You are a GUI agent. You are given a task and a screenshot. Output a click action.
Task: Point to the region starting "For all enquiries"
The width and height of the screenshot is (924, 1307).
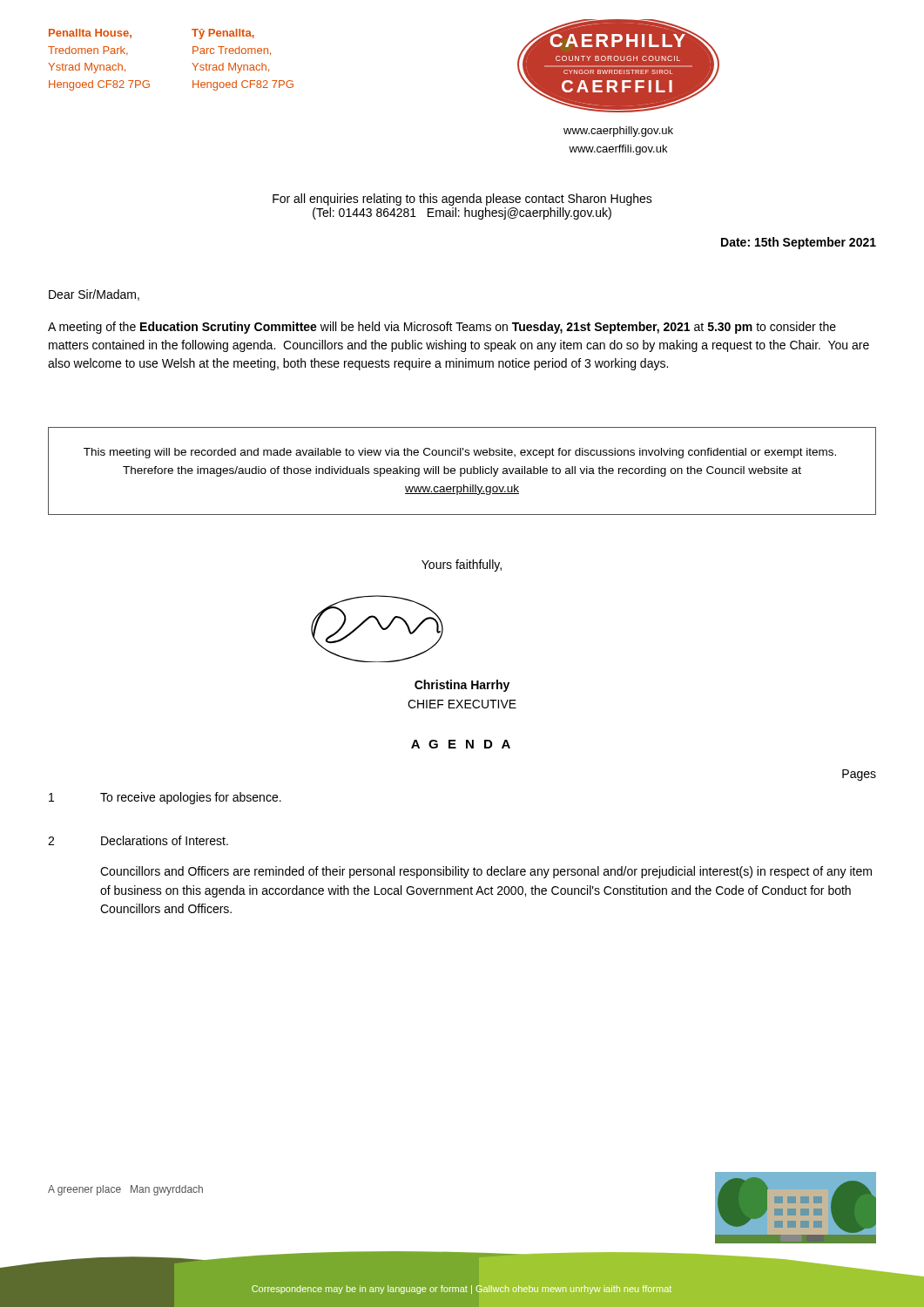pyautogui.click(x=462, y=206)
